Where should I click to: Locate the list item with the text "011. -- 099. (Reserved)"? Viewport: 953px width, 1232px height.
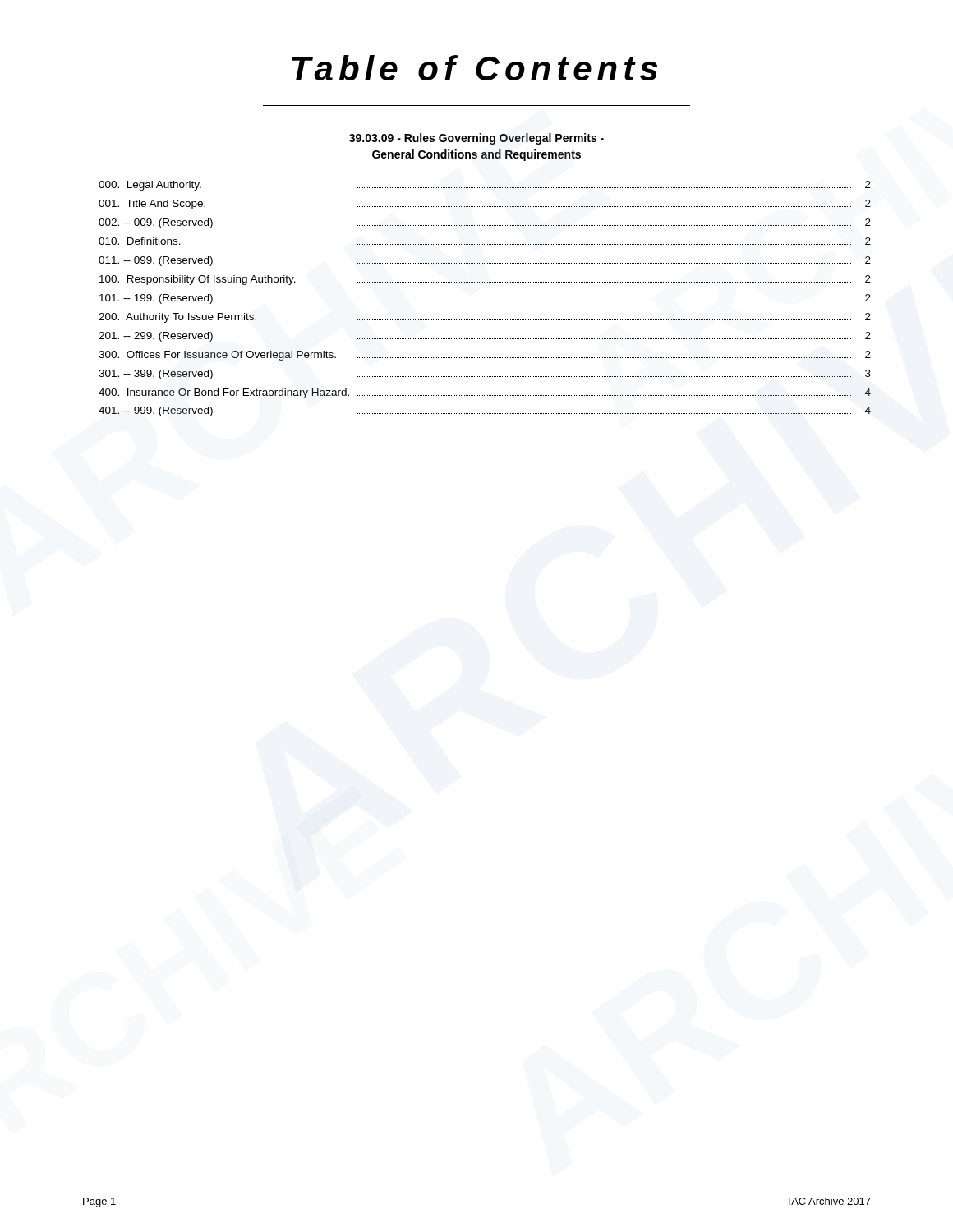pos(485,261)
